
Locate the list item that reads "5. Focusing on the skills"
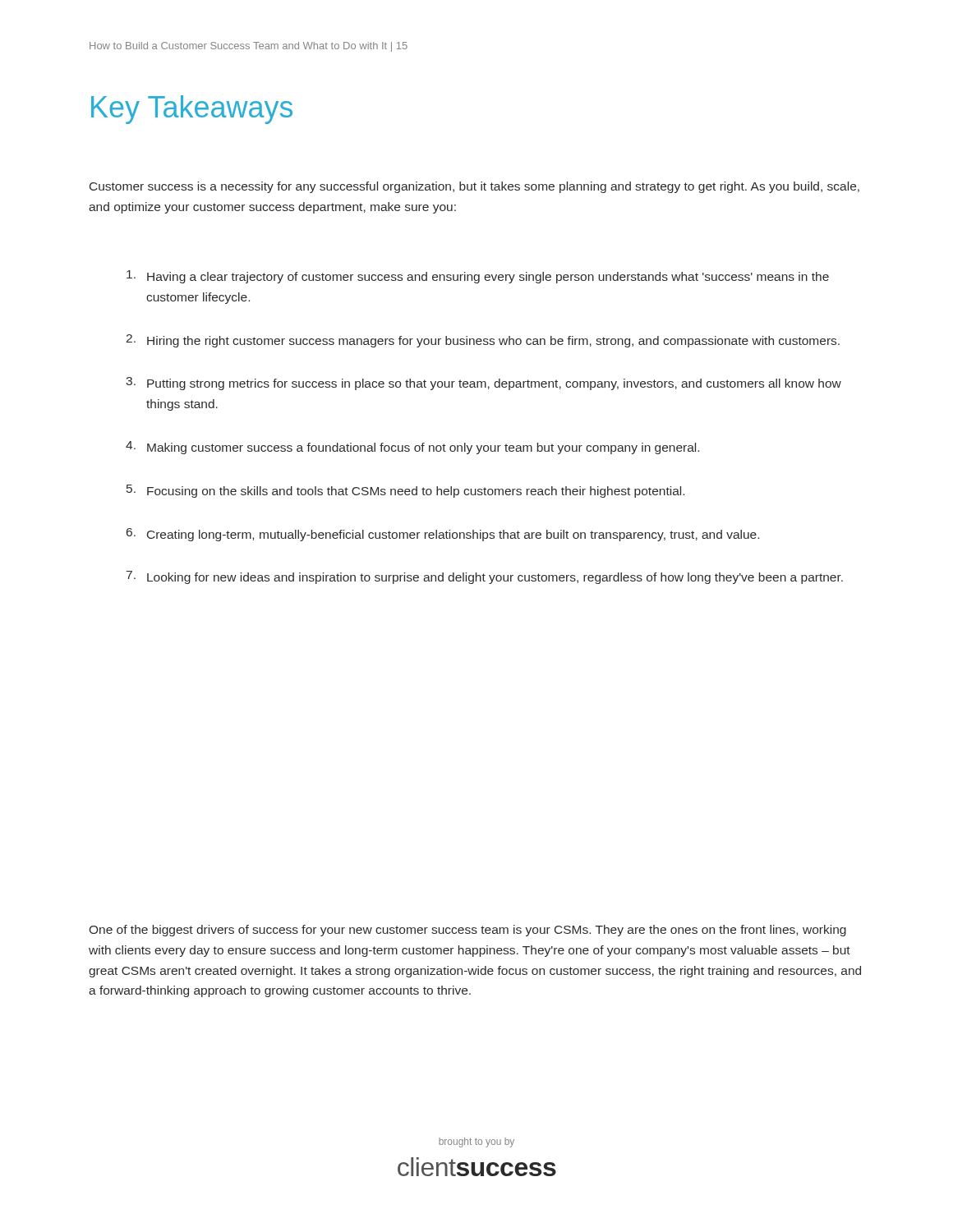476,491
